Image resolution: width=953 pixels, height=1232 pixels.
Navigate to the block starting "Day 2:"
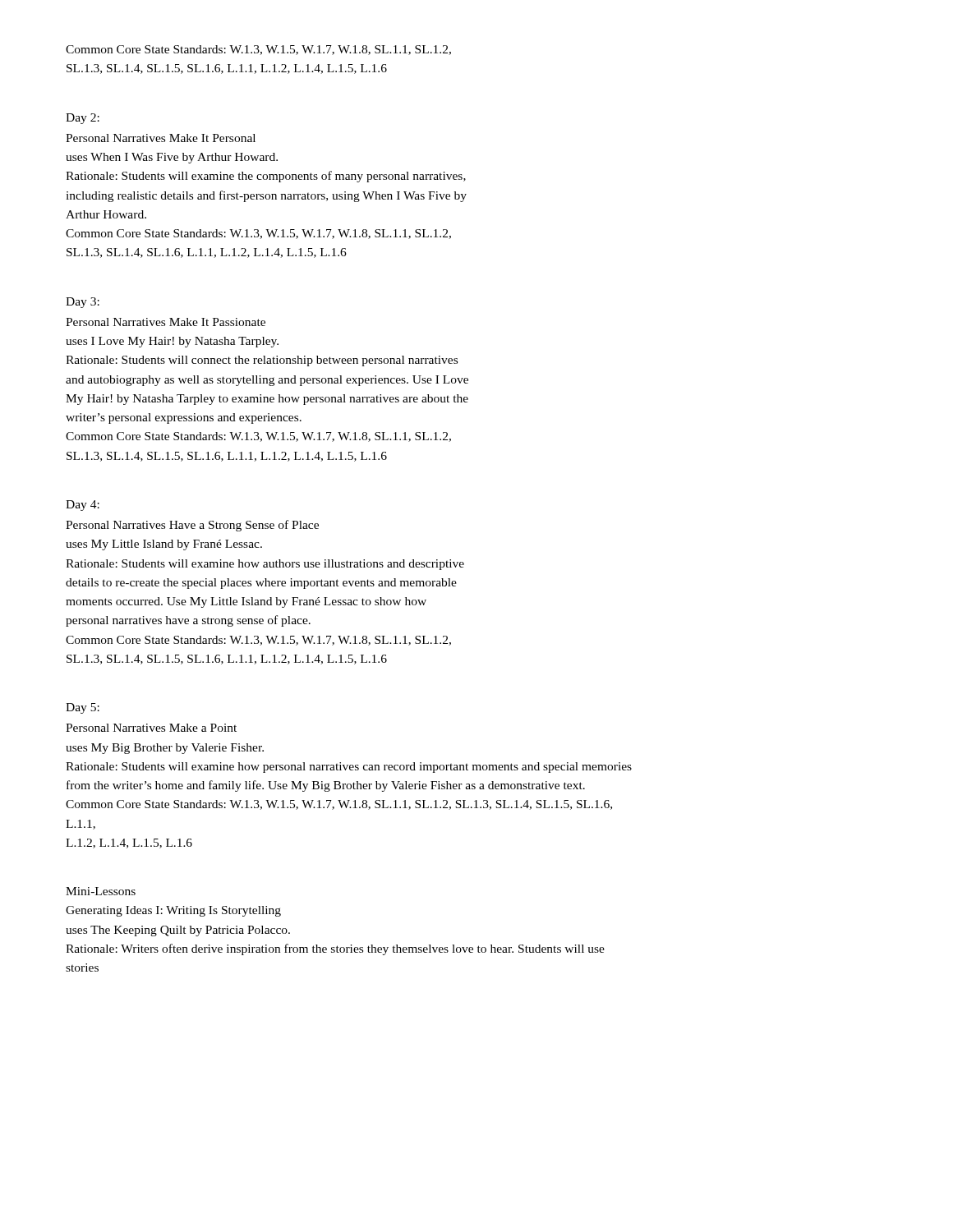point(83,119)
